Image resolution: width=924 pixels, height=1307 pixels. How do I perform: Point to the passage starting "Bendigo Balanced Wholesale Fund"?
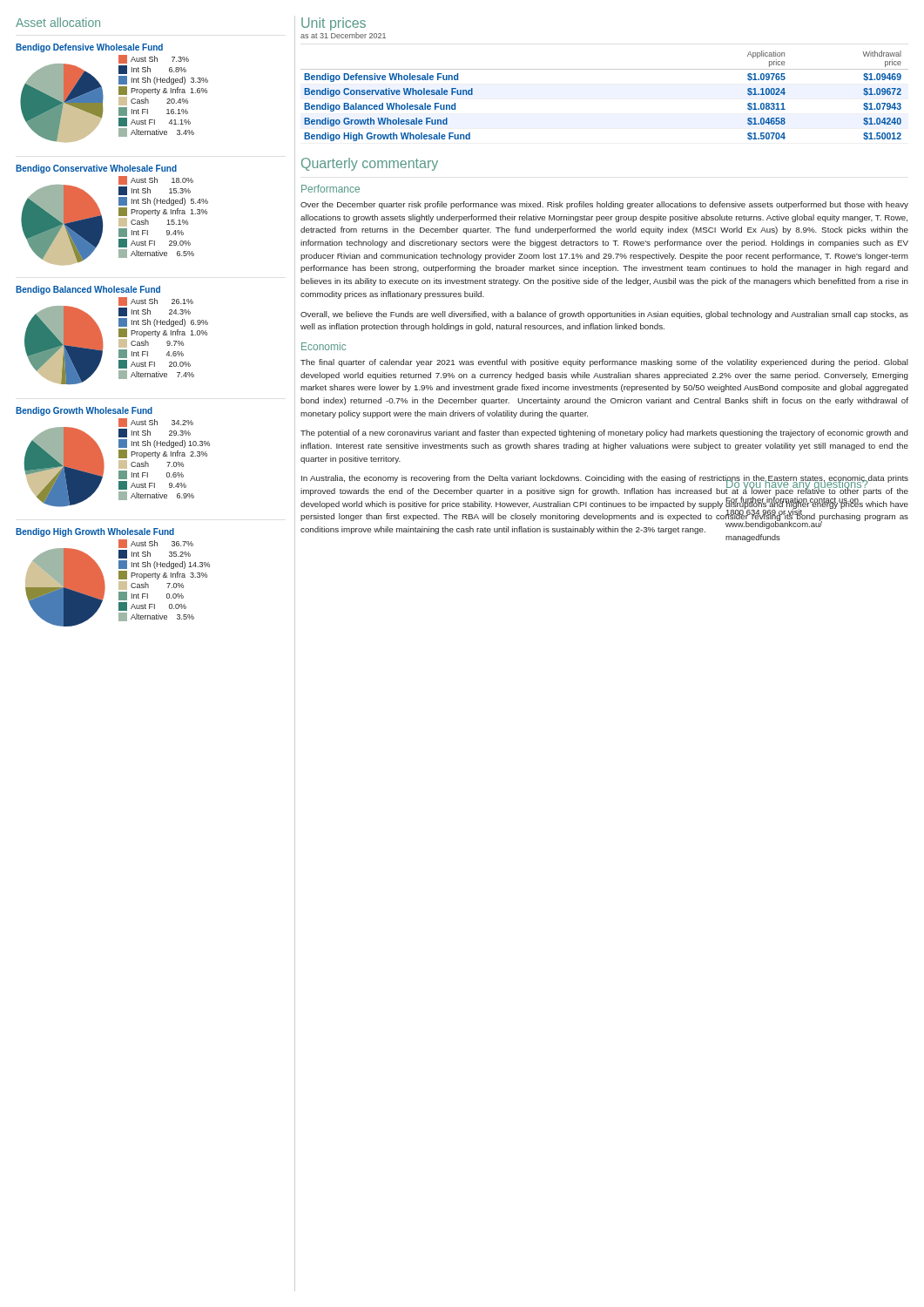coord(88,290)
